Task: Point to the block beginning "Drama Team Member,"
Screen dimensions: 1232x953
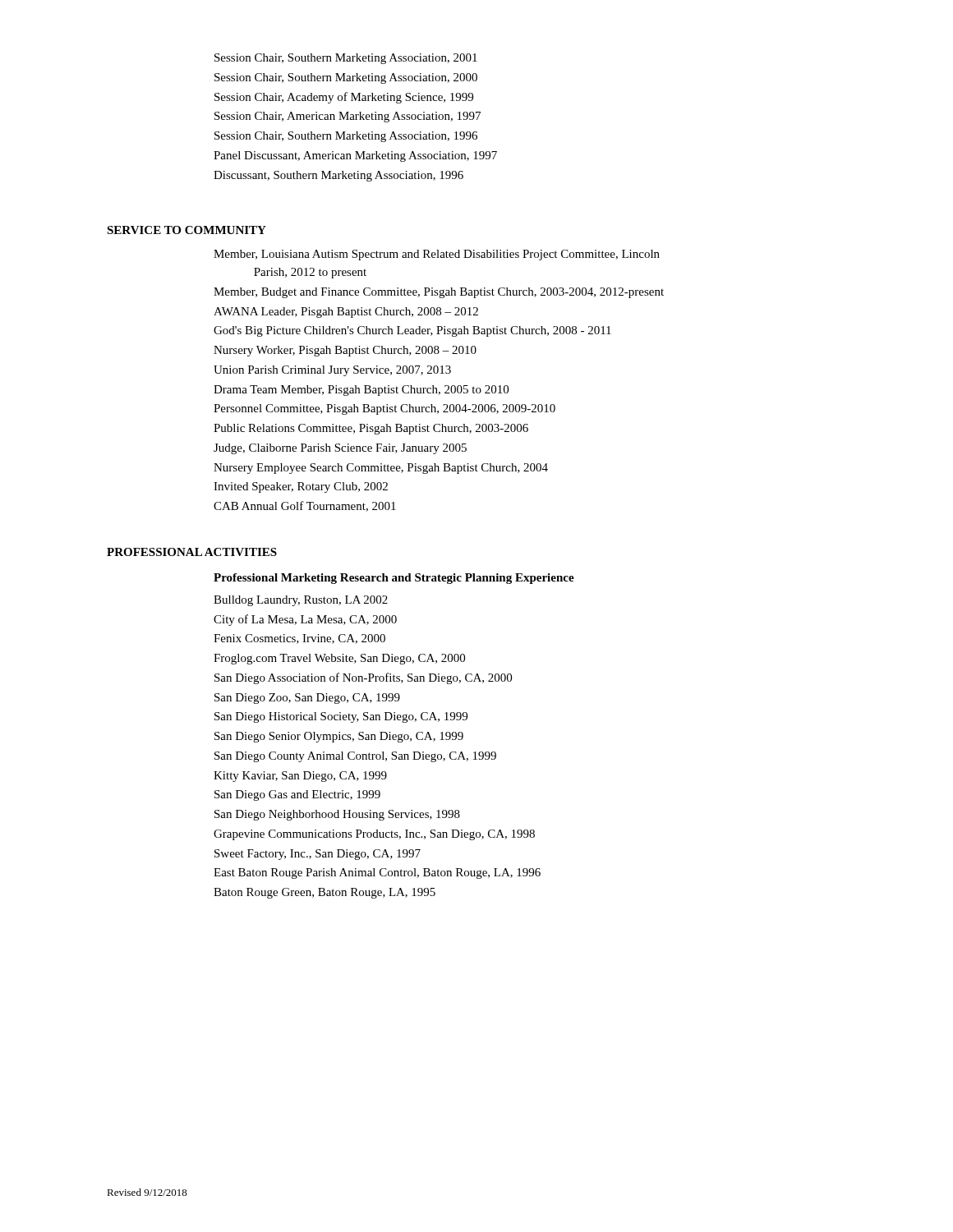Action: [361, 389]
